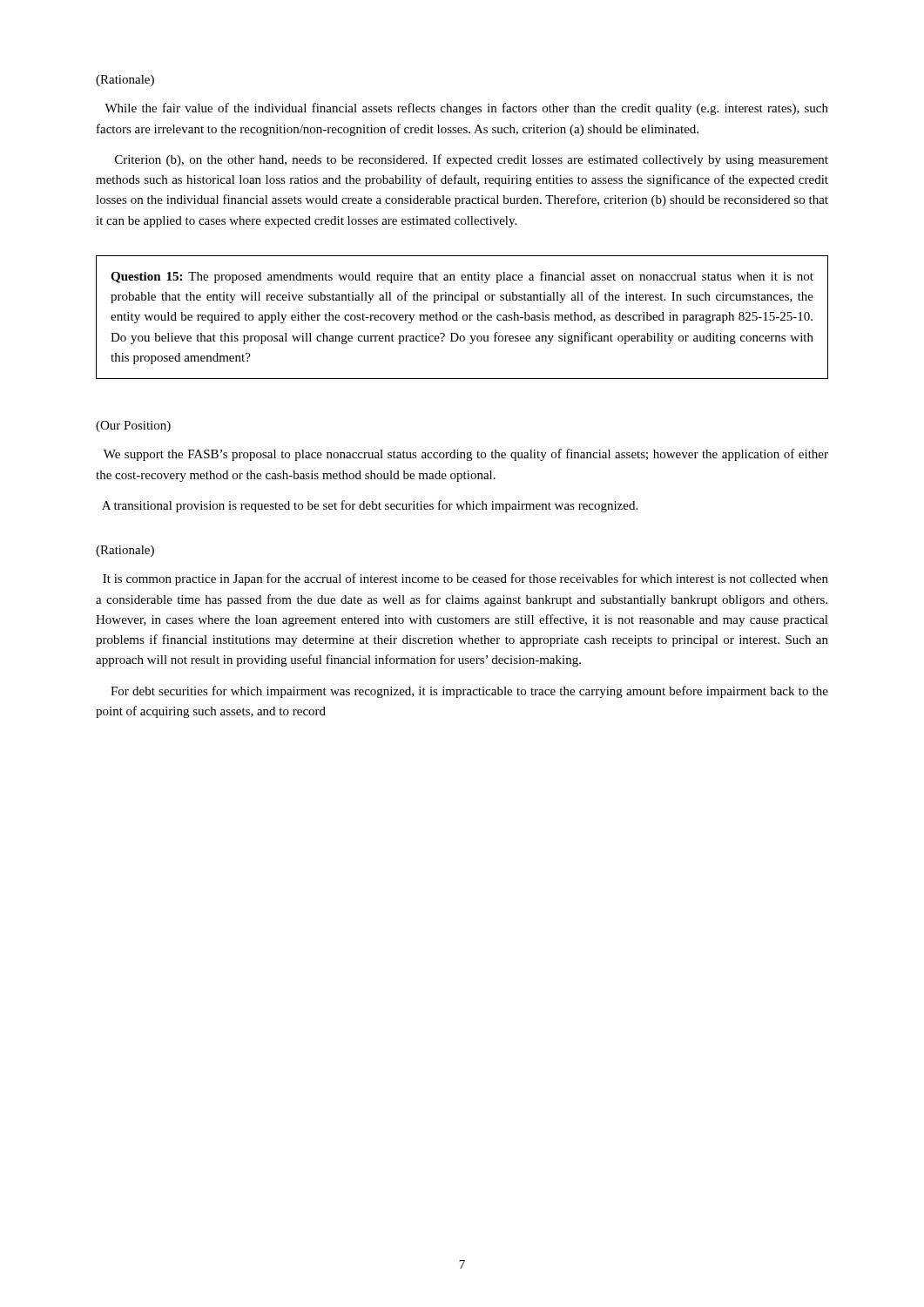
Task: Where is the passage that starts "Question 15: The proposed amendments would require"?
Action: (462, 317)
